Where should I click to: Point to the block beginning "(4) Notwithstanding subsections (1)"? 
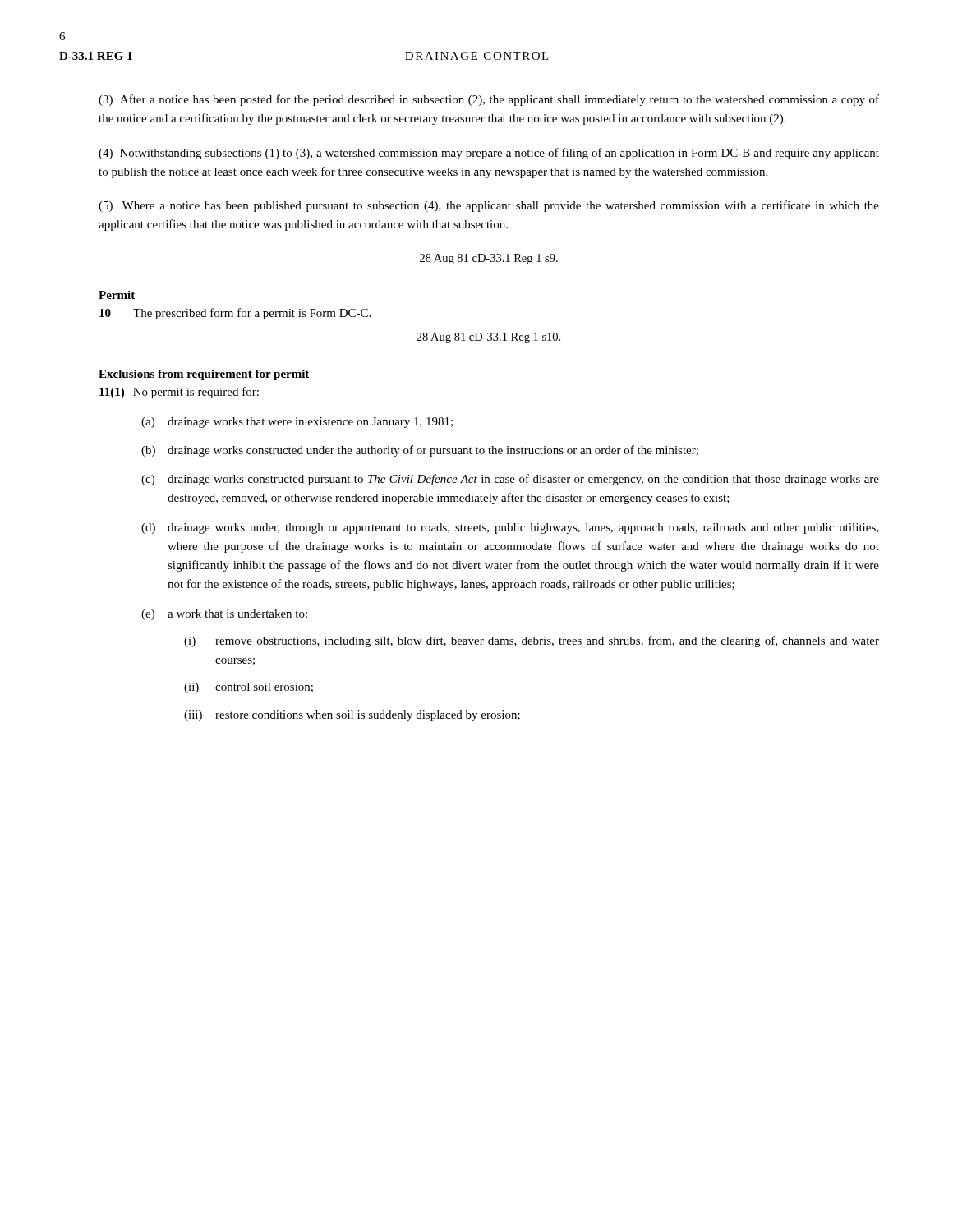(x=489, y=162)
